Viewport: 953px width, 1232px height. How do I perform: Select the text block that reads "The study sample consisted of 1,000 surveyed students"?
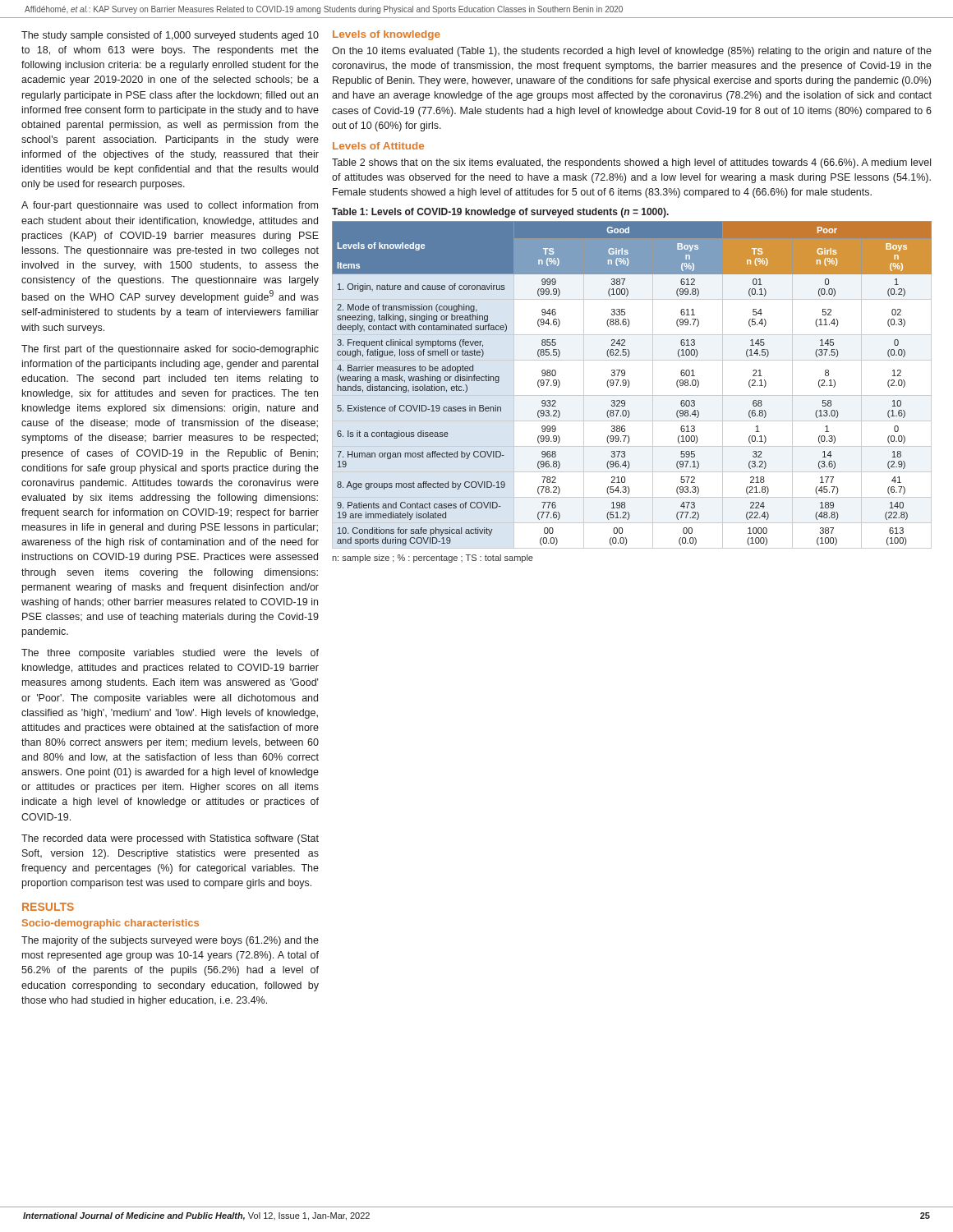pyautogui.click(x=170, y=110)
